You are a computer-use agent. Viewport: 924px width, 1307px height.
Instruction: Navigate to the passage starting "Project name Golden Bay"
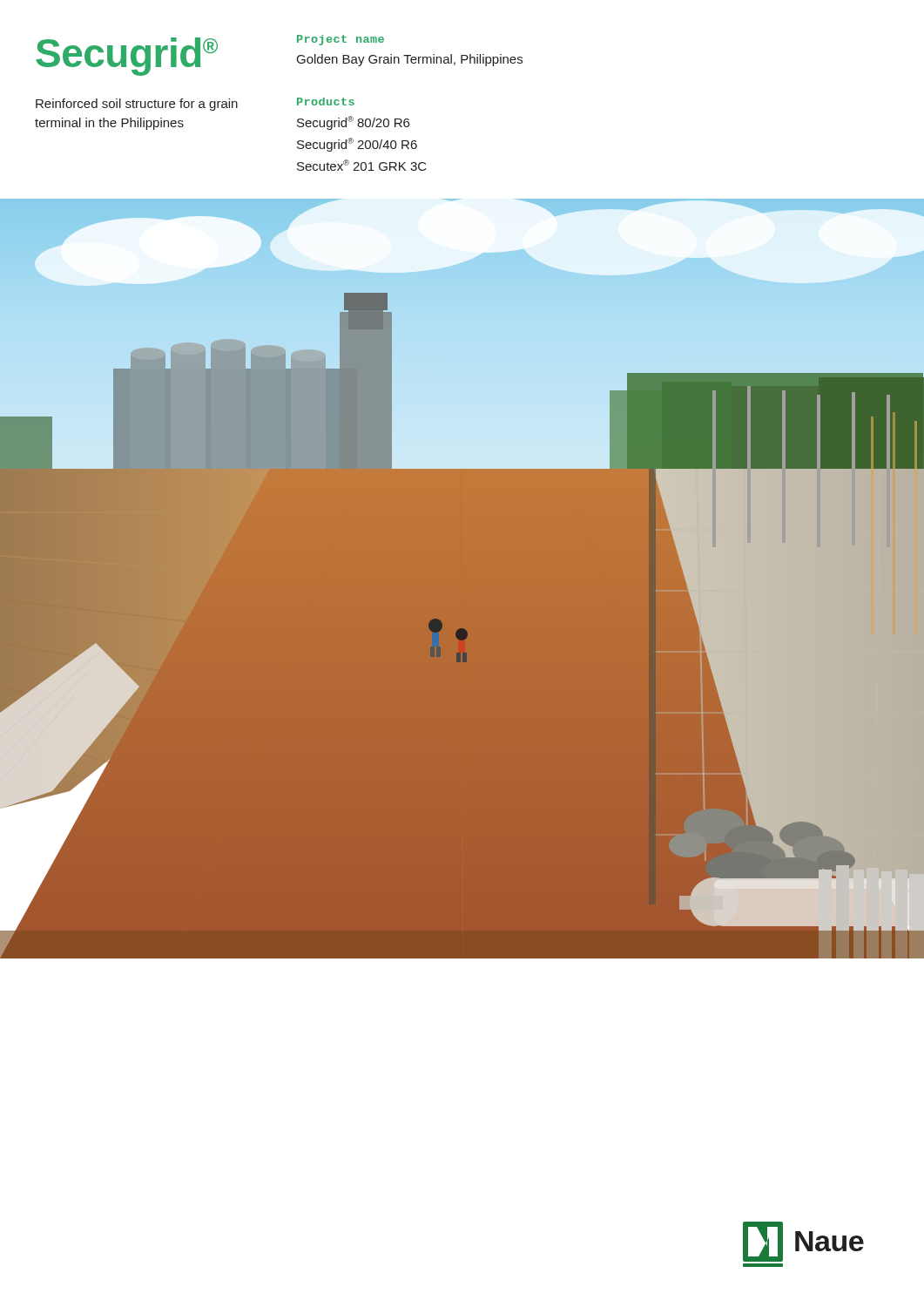tap(505, 51)
